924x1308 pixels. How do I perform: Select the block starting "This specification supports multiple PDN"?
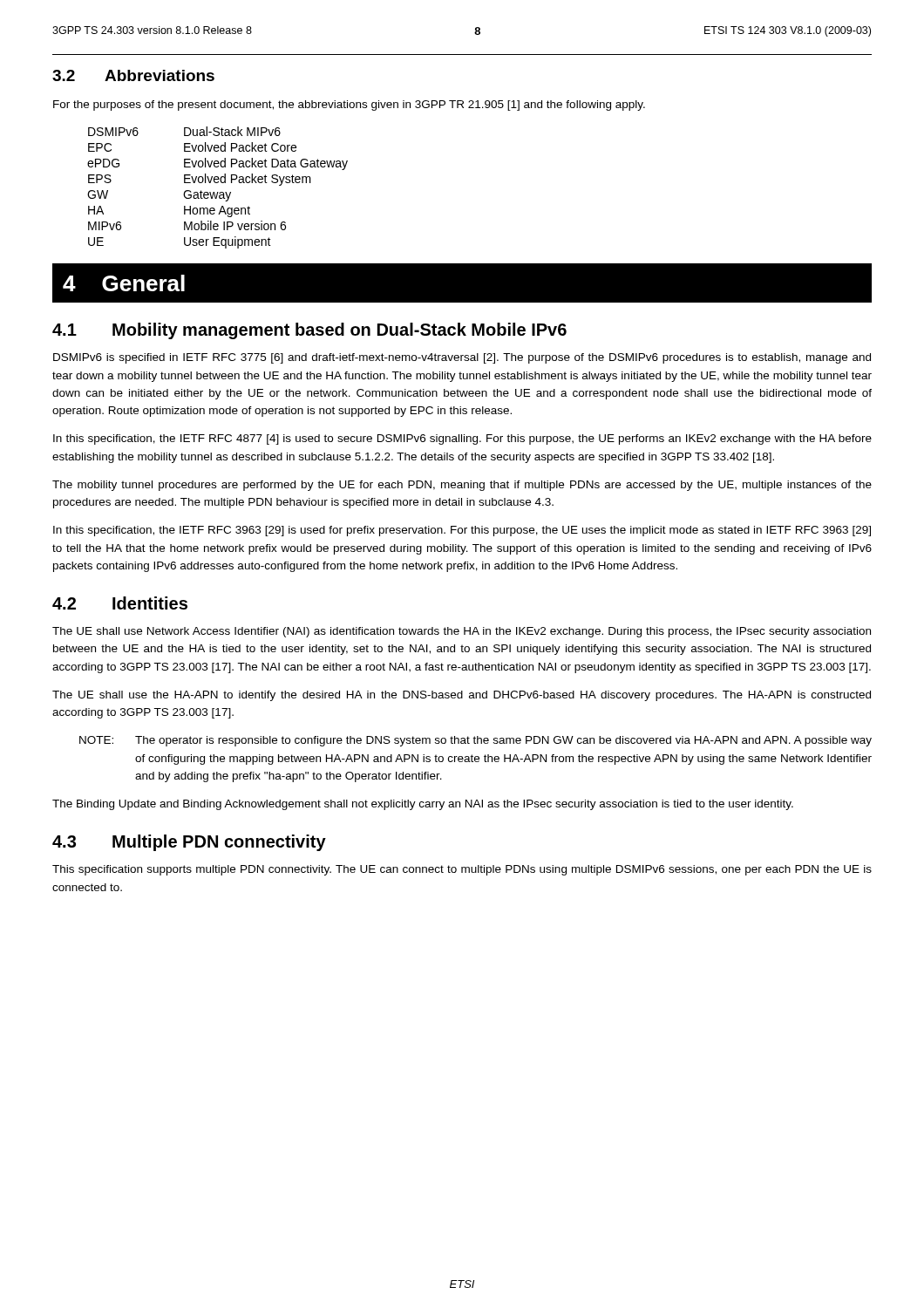click(462, 878)
